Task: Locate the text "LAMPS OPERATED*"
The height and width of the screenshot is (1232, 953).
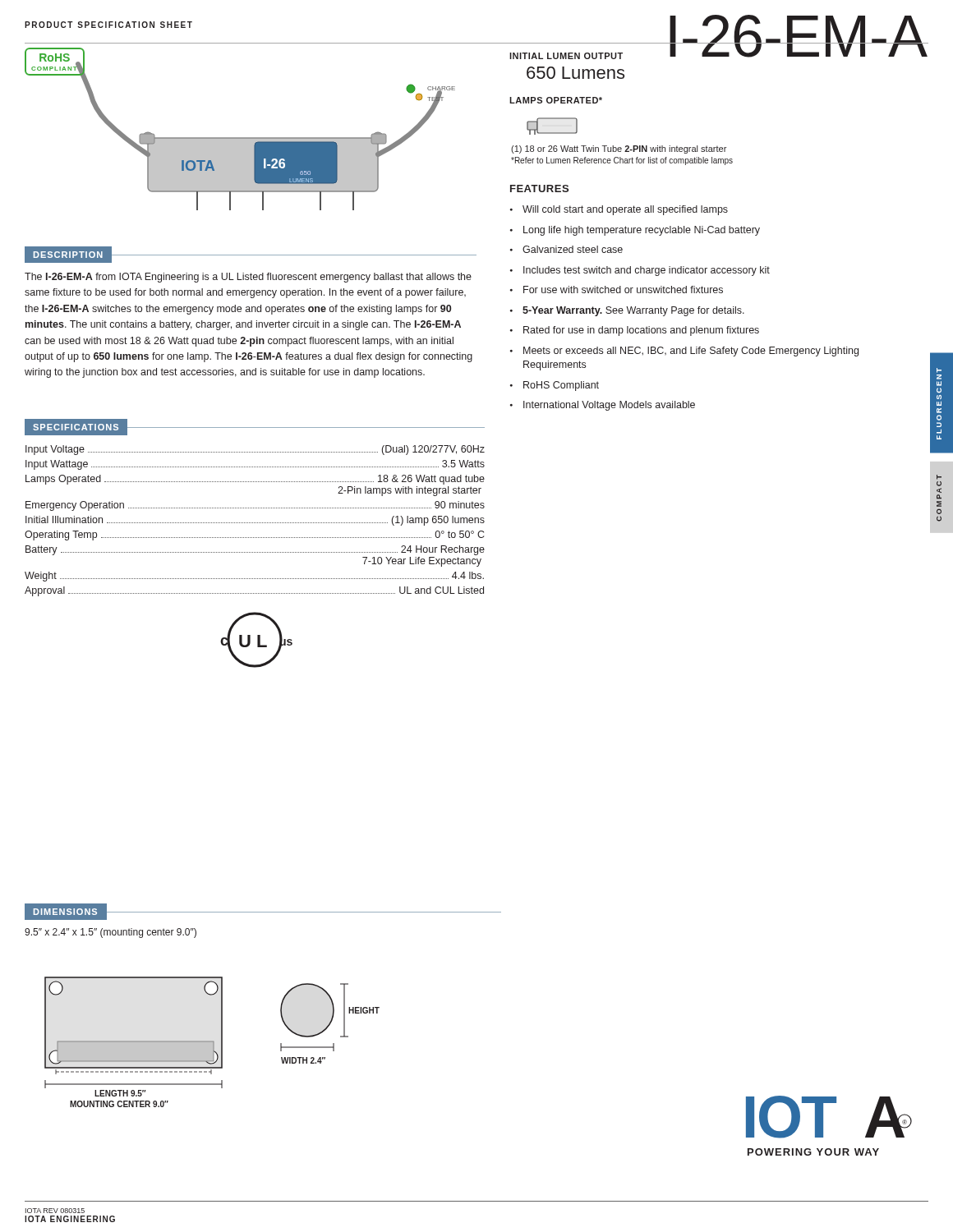Action: (x=556, y=100)
